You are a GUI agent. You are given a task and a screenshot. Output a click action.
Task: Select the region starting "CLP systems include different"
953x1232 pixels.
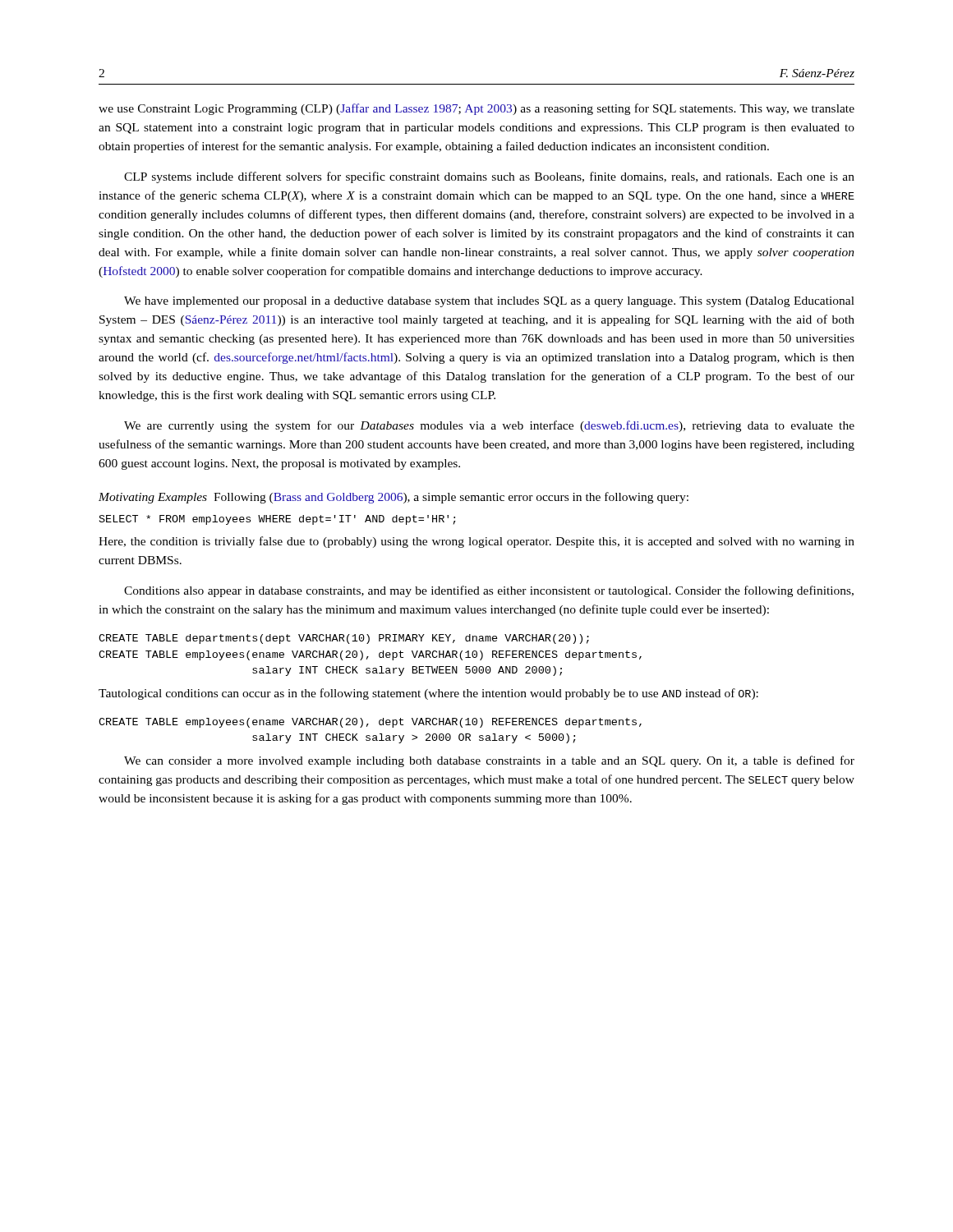[476, 224]
